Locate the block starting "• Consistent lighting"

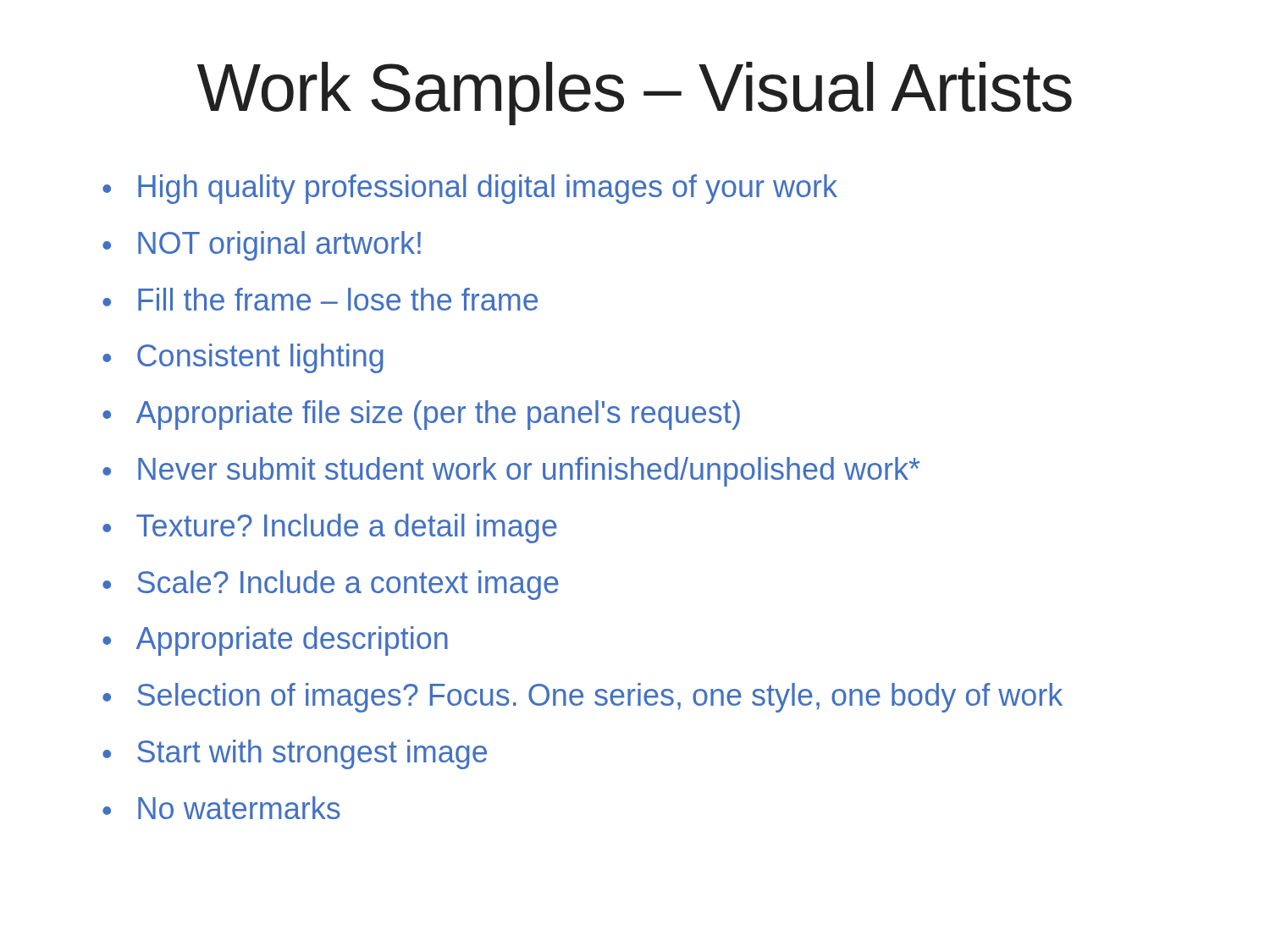tap(243, 358)
